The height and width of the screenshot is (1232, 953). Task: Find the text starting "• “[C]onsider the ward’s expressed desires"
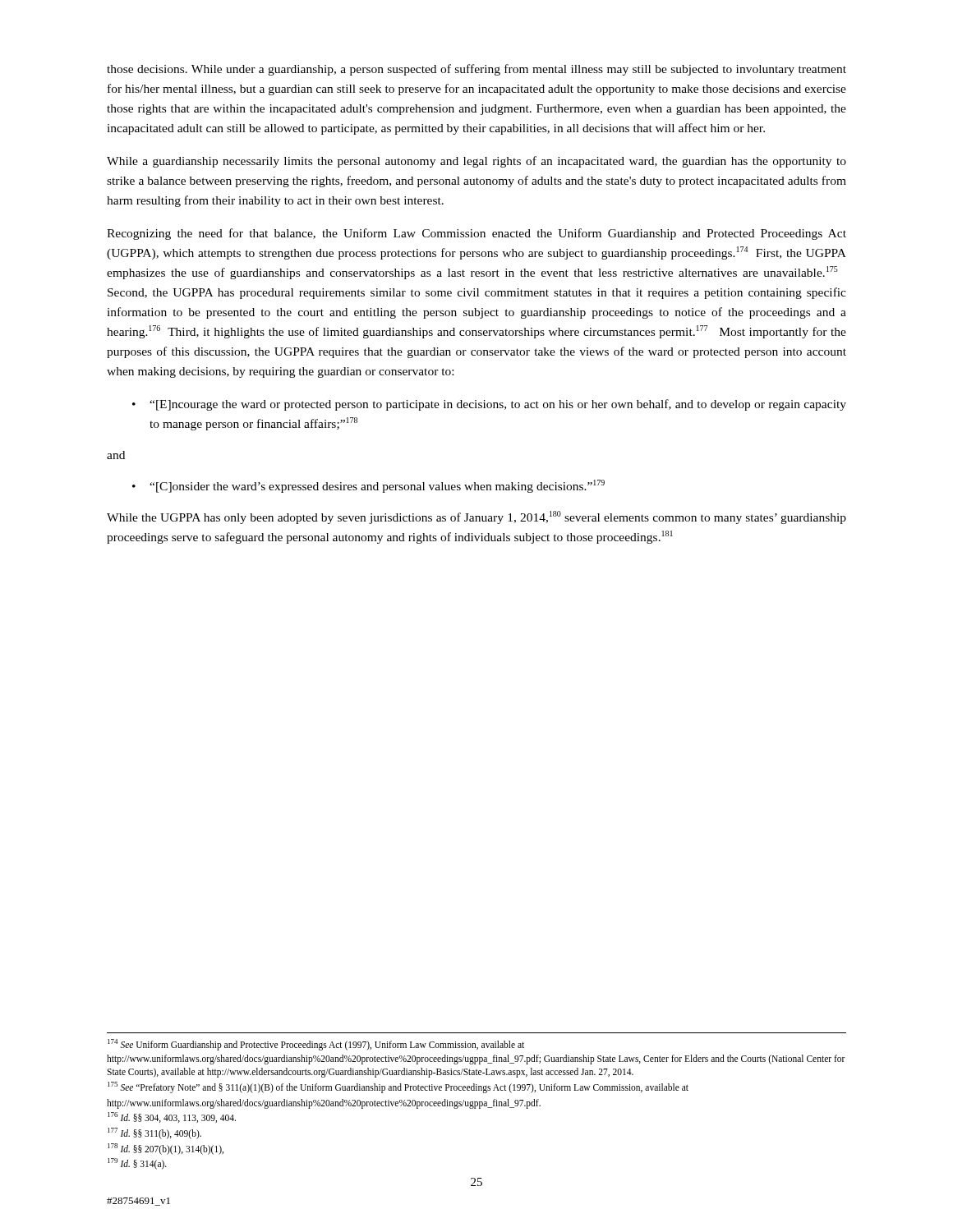click(x=476, y=487)
